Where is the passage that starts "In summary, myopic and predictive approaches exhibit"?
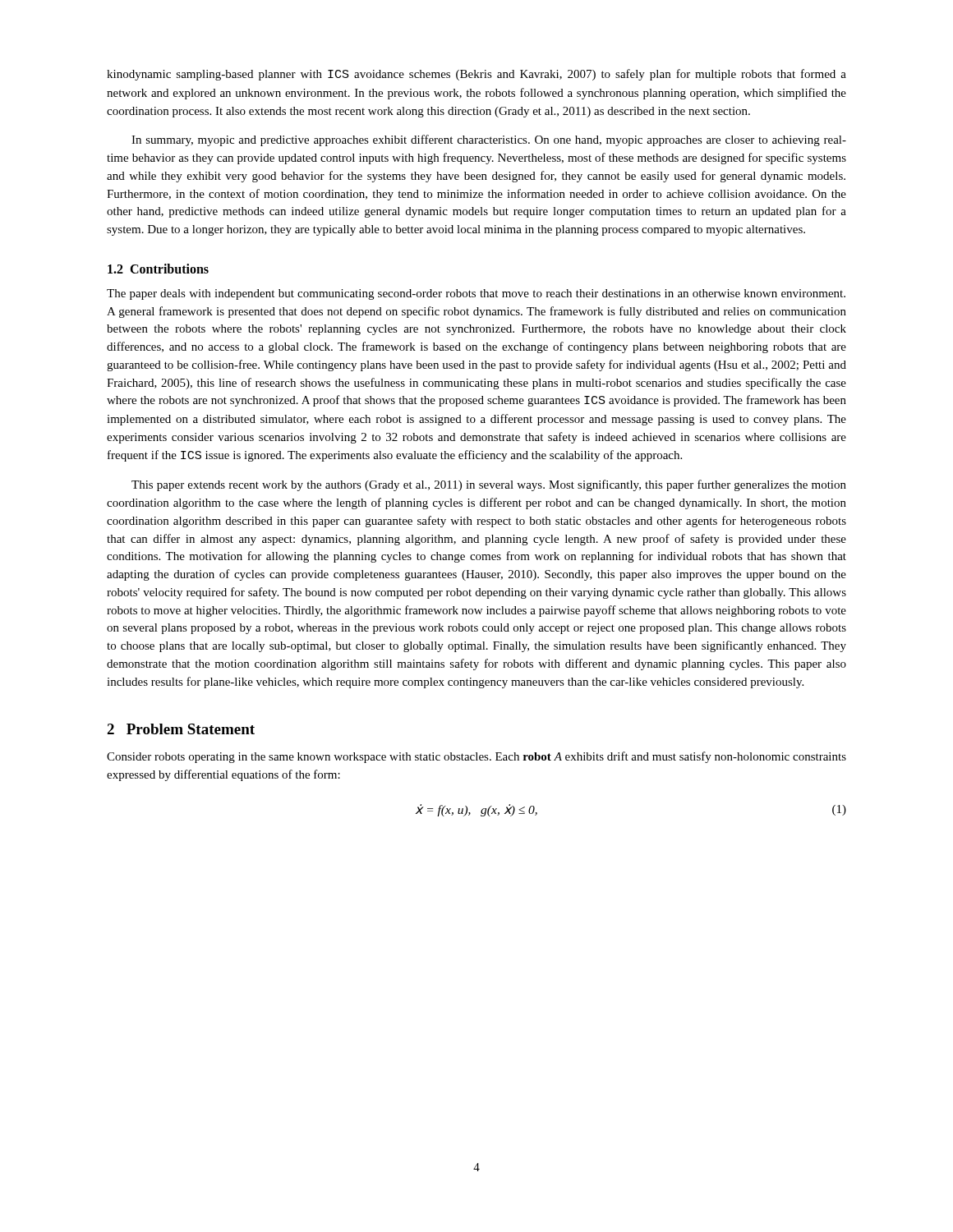 coord(476,185)
